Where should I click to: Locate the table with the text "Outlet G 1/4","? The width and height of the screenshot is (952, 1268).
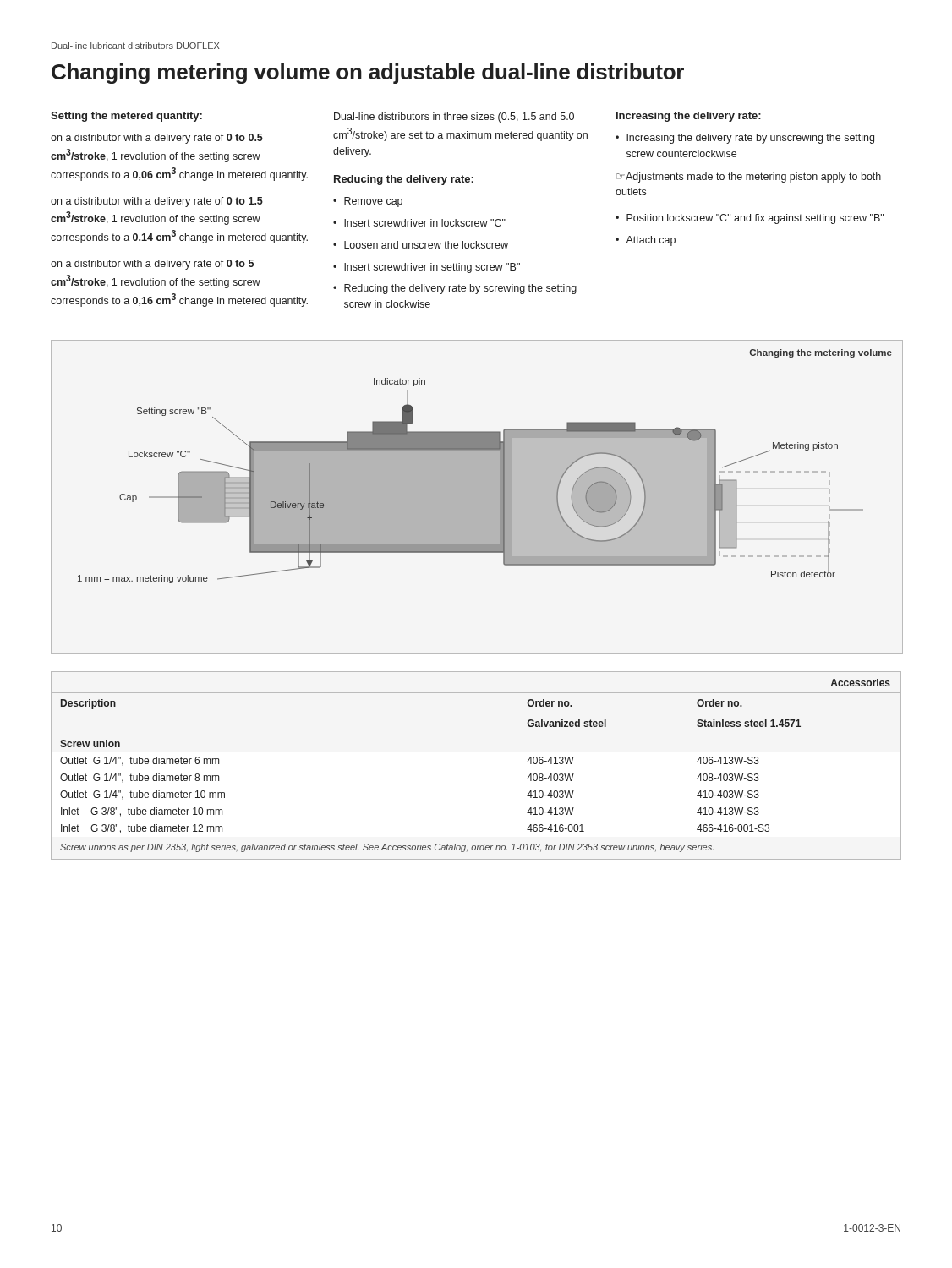476,775
